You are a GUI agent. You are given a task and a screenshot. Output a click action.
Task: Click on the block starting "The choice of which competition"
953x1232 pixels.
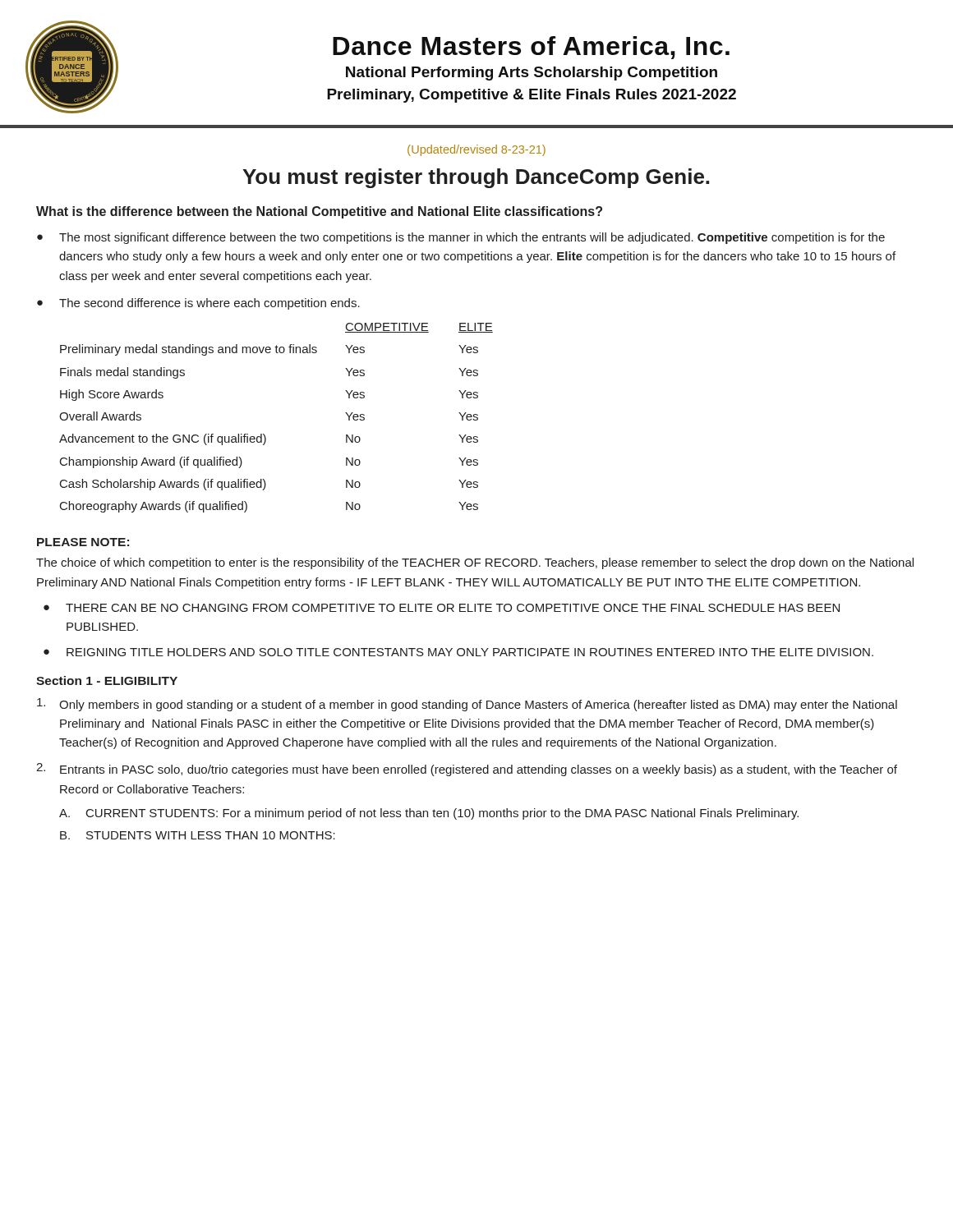point(475,572)
